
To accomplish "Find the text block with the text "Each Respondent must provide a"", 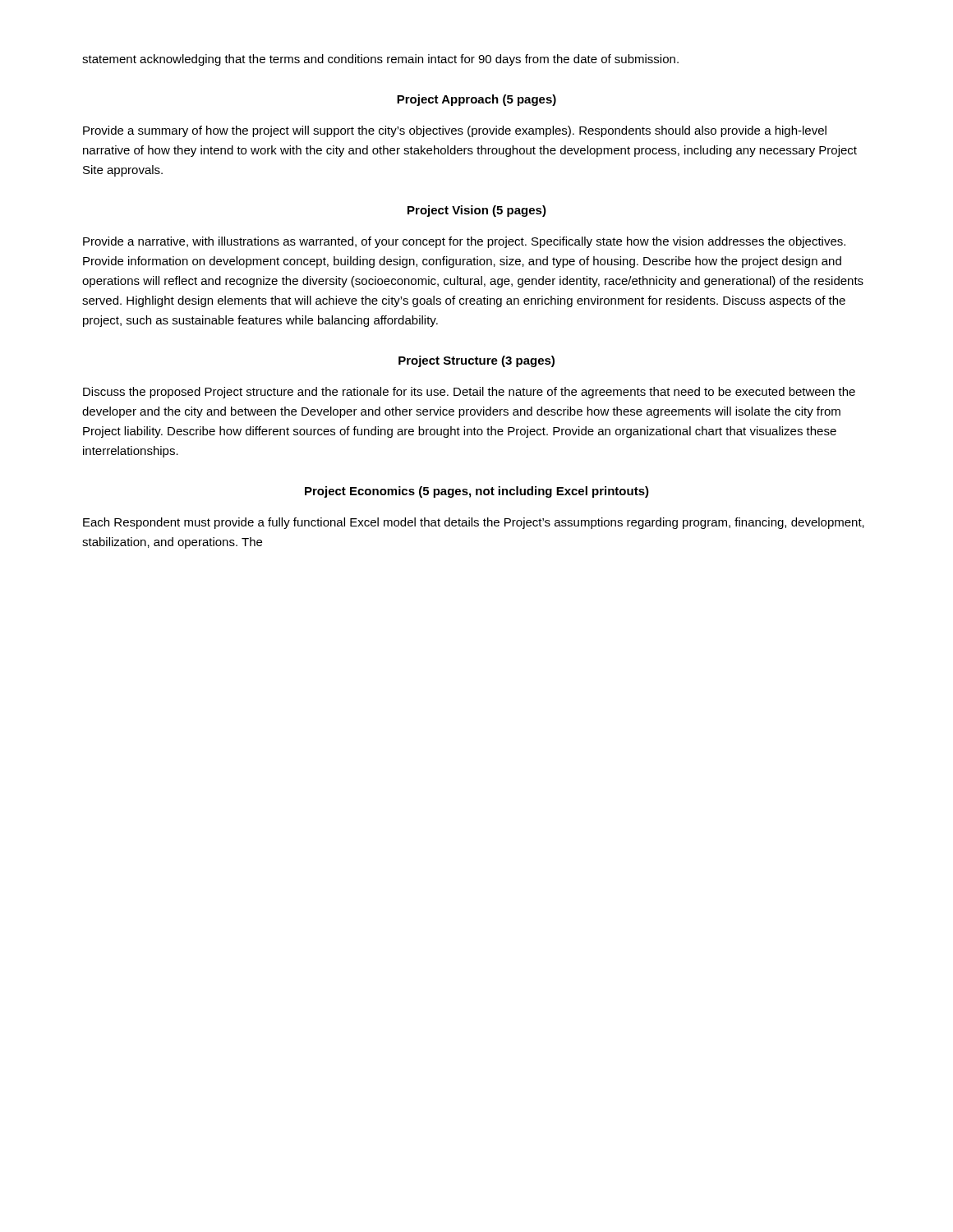I will pos(473,532).
